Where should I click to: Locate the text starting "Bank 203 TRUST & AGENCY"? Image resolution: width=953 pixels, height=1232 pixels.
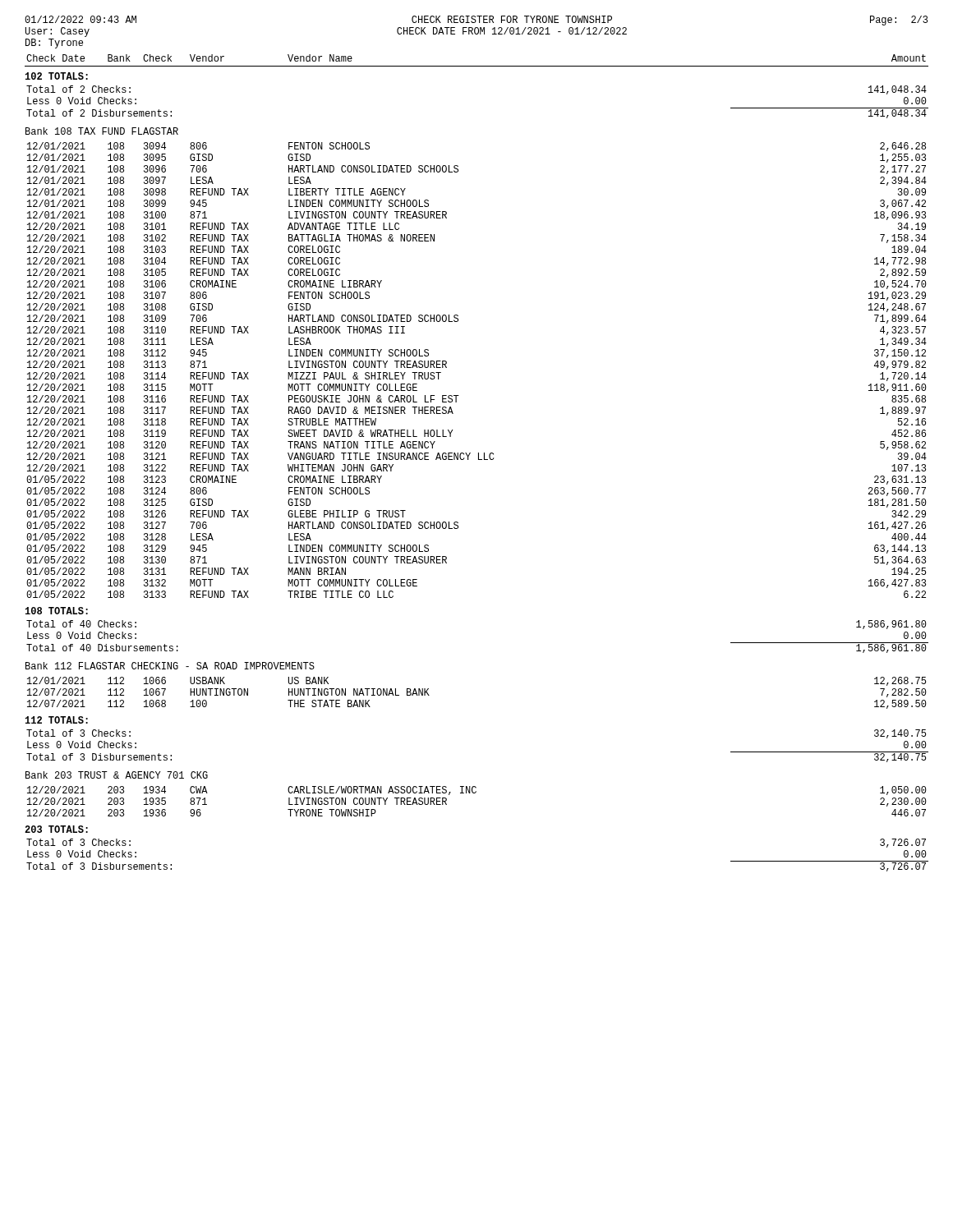pos(116,776)
